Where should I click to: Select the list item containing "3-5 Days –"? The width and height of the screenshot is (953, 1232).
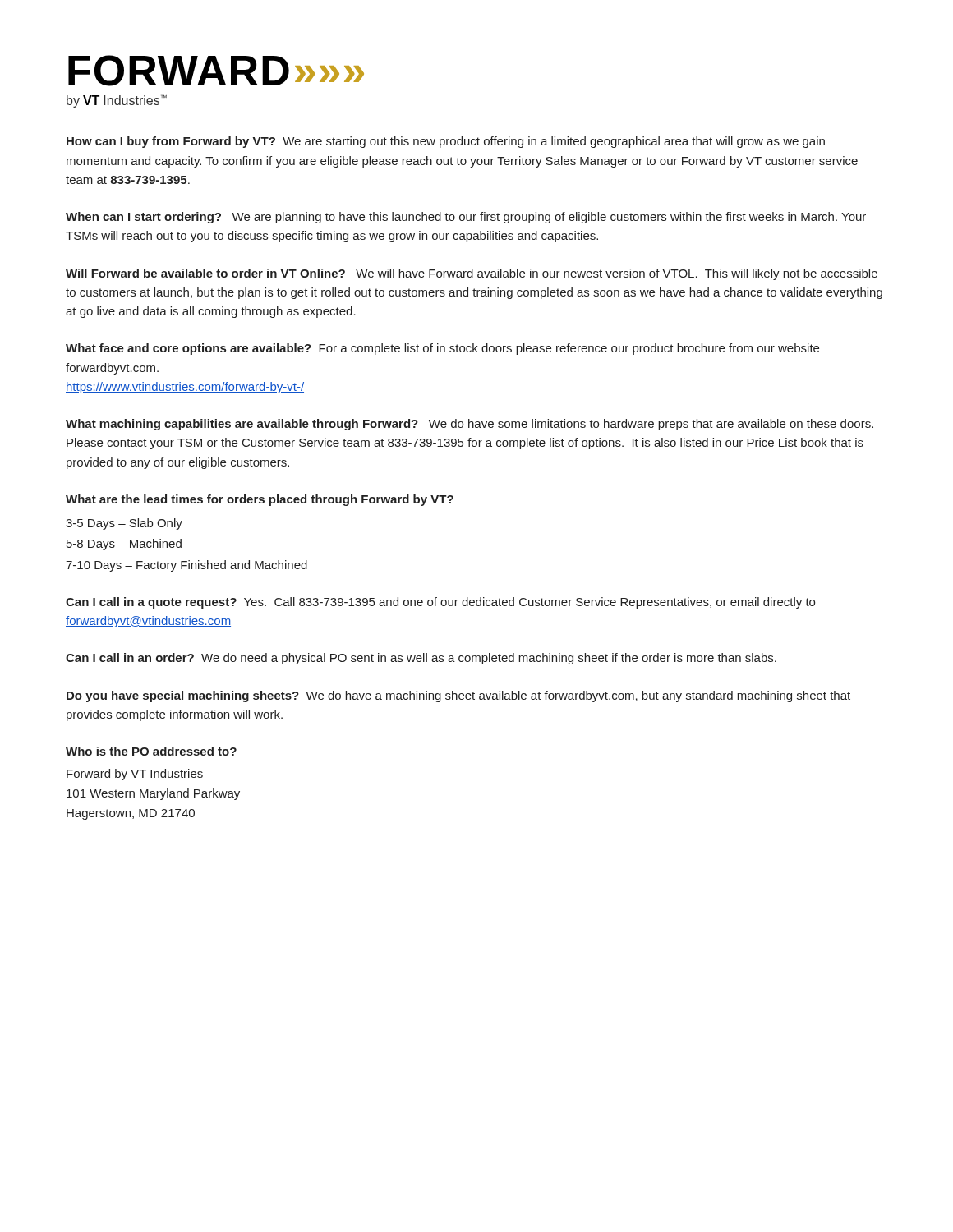tap(124, 523)
